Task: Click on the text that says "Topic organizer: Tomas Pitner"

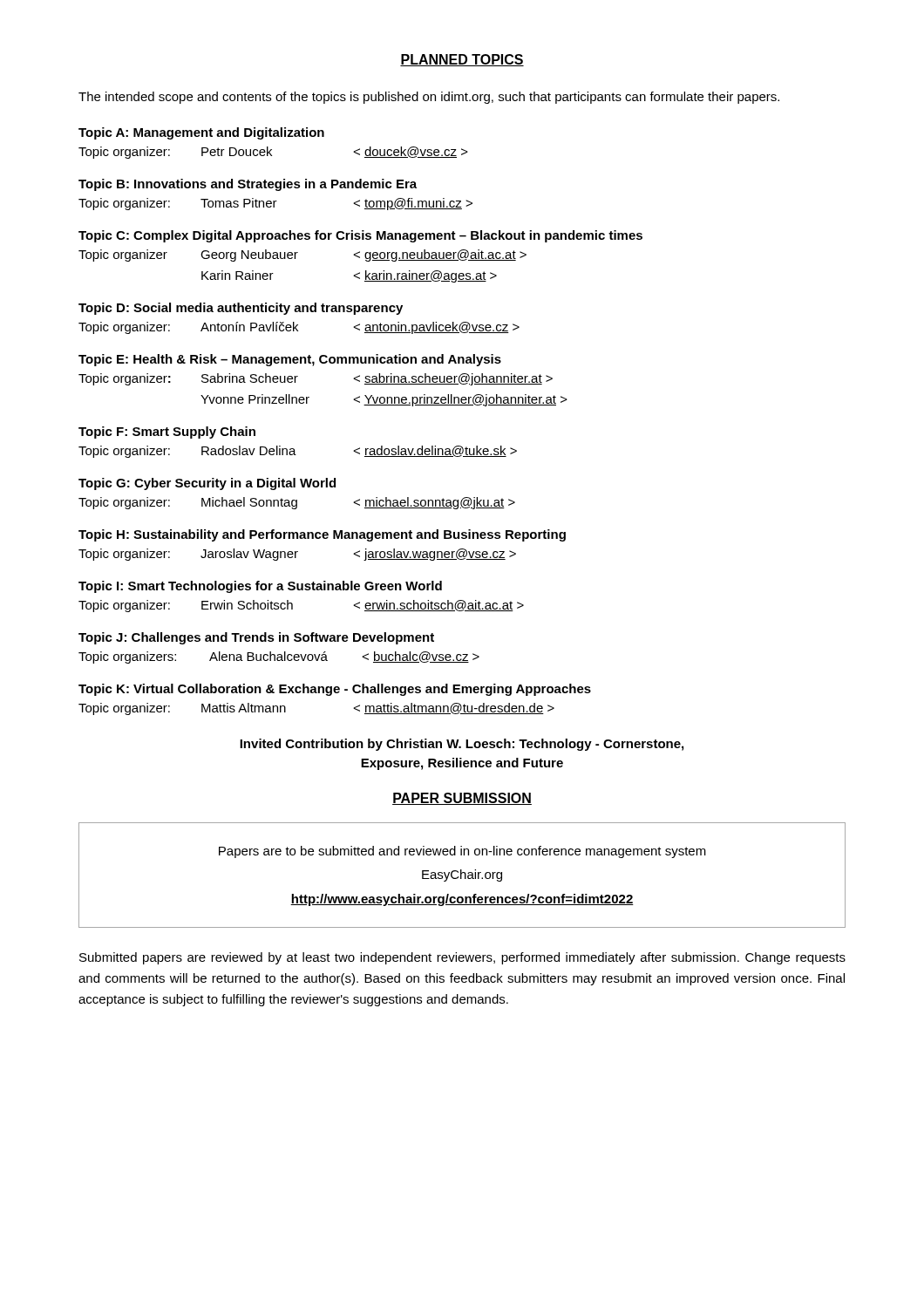Action: tap(276, 203)
